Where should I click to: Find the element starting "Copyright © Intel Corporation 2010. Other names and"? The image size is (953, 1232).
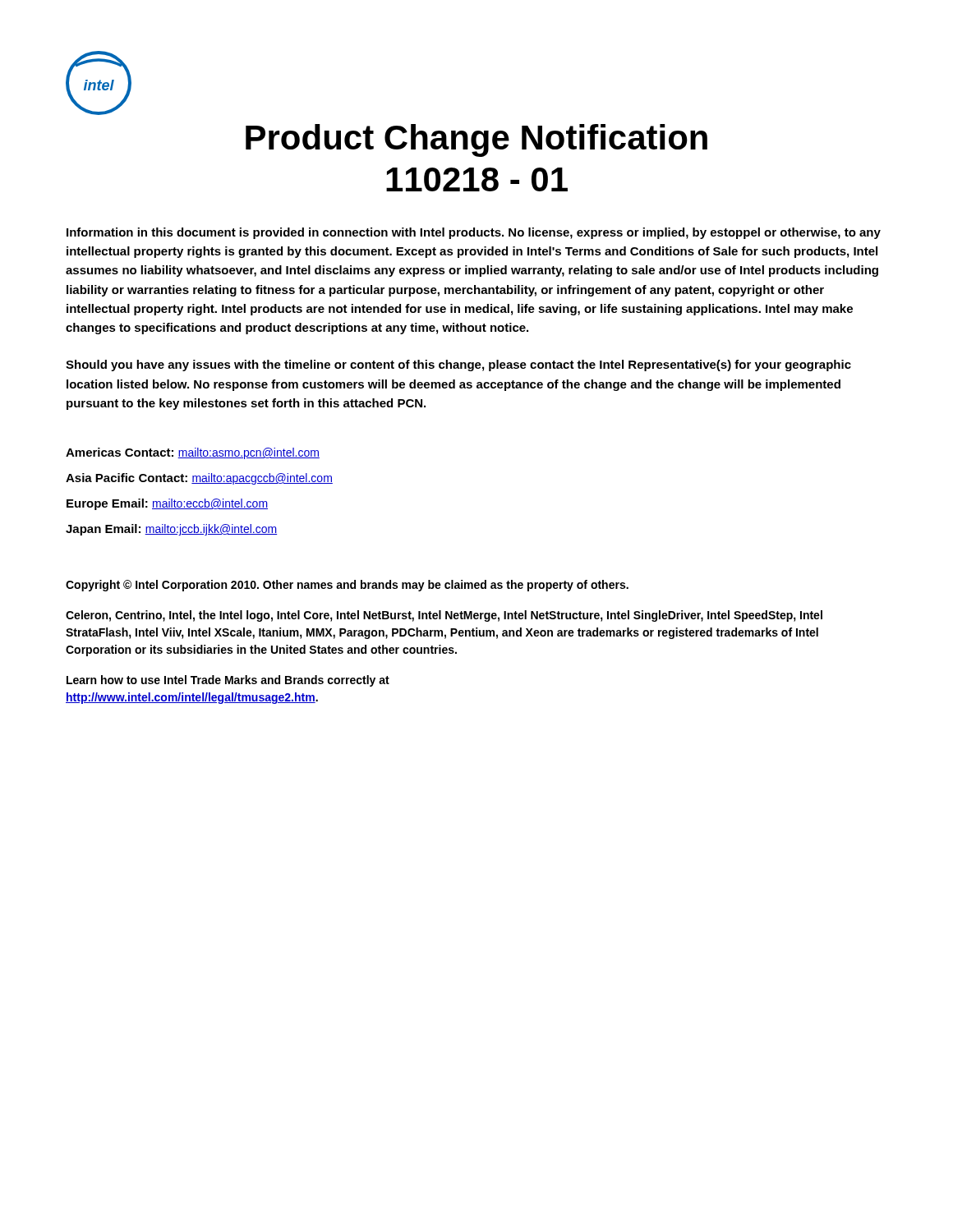(x=347, y=585)
